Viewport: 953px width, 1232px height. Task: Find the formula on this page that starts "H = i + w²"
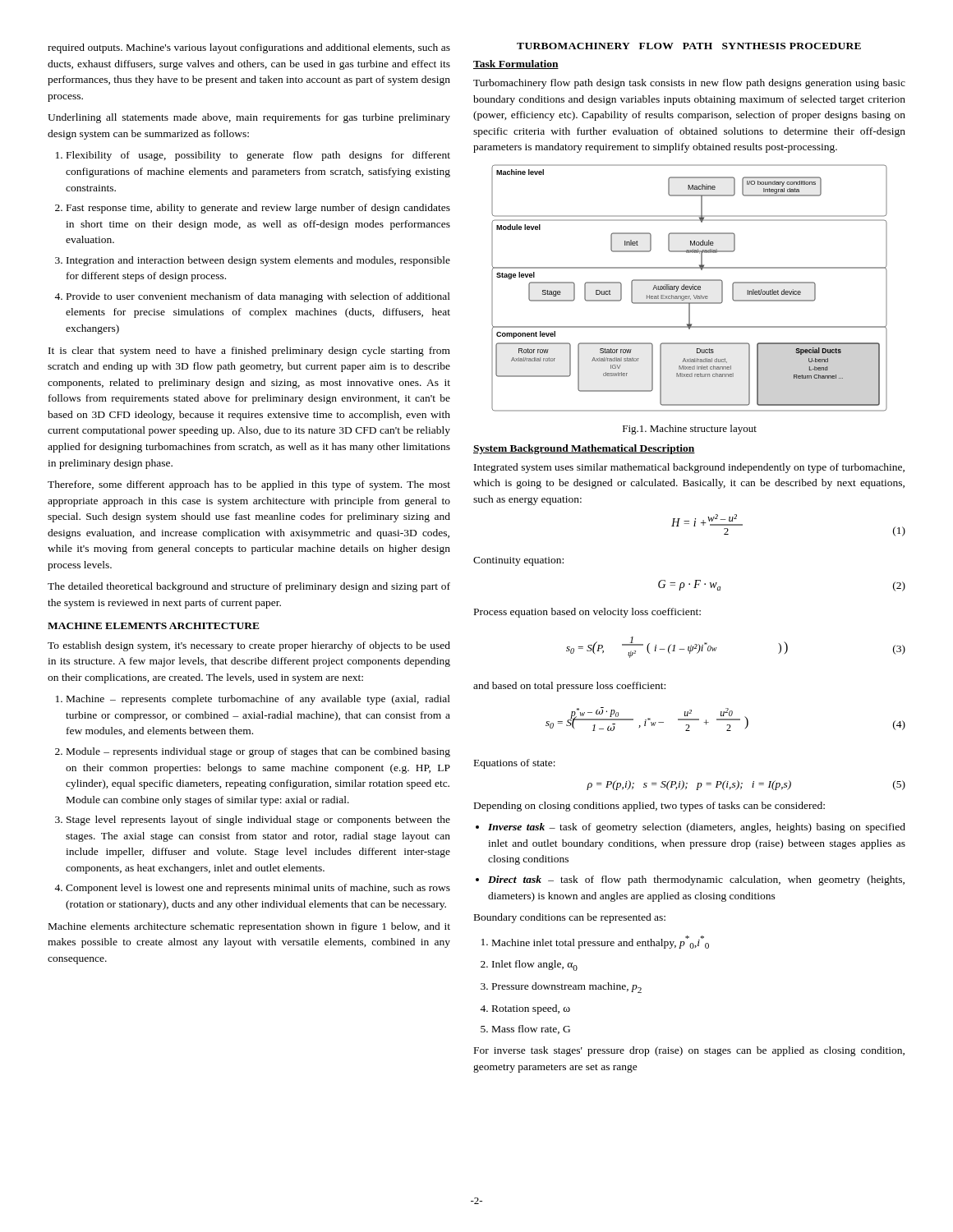tap(689, 530)
